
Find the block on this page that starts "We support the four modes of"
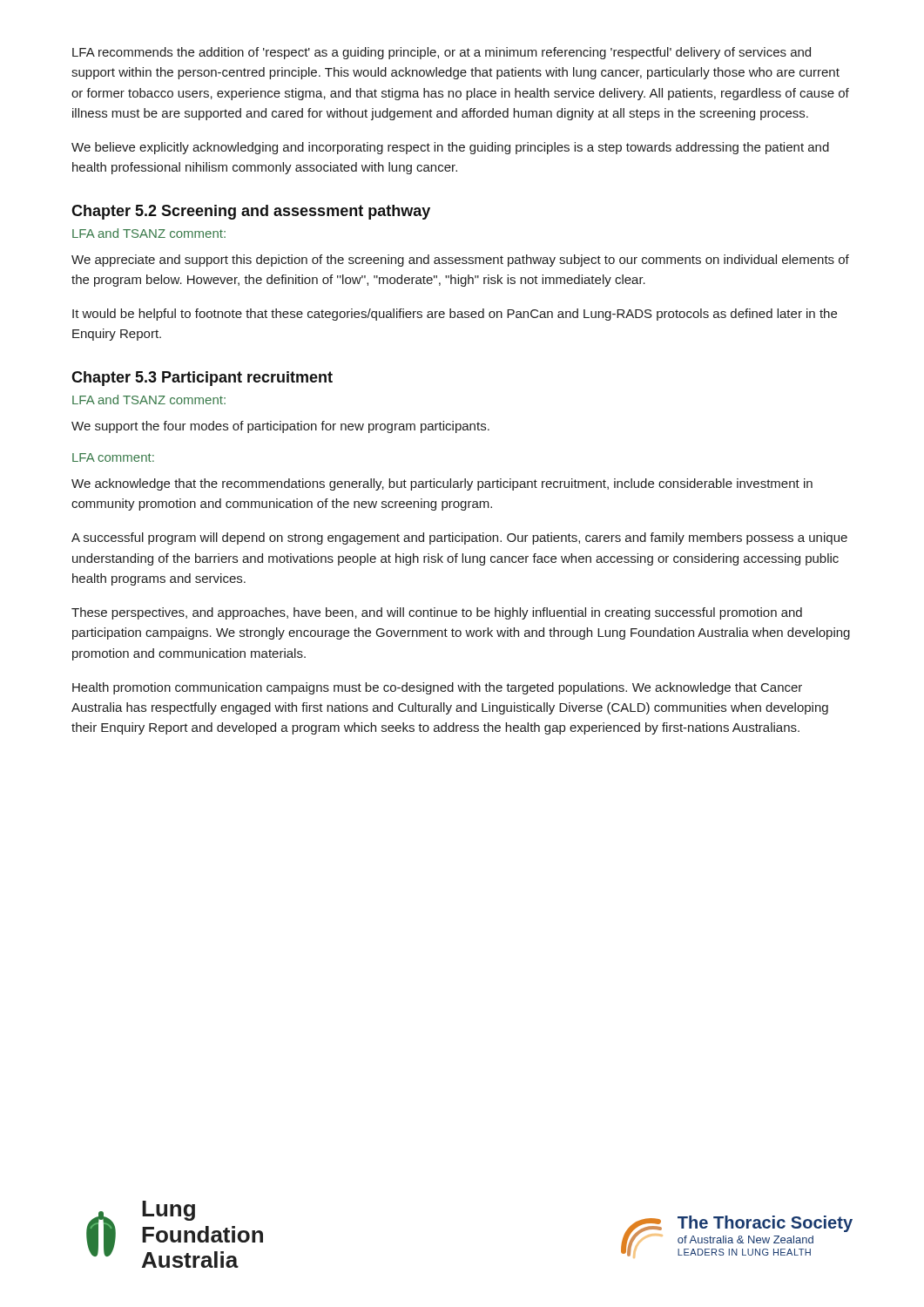(281, 425)
